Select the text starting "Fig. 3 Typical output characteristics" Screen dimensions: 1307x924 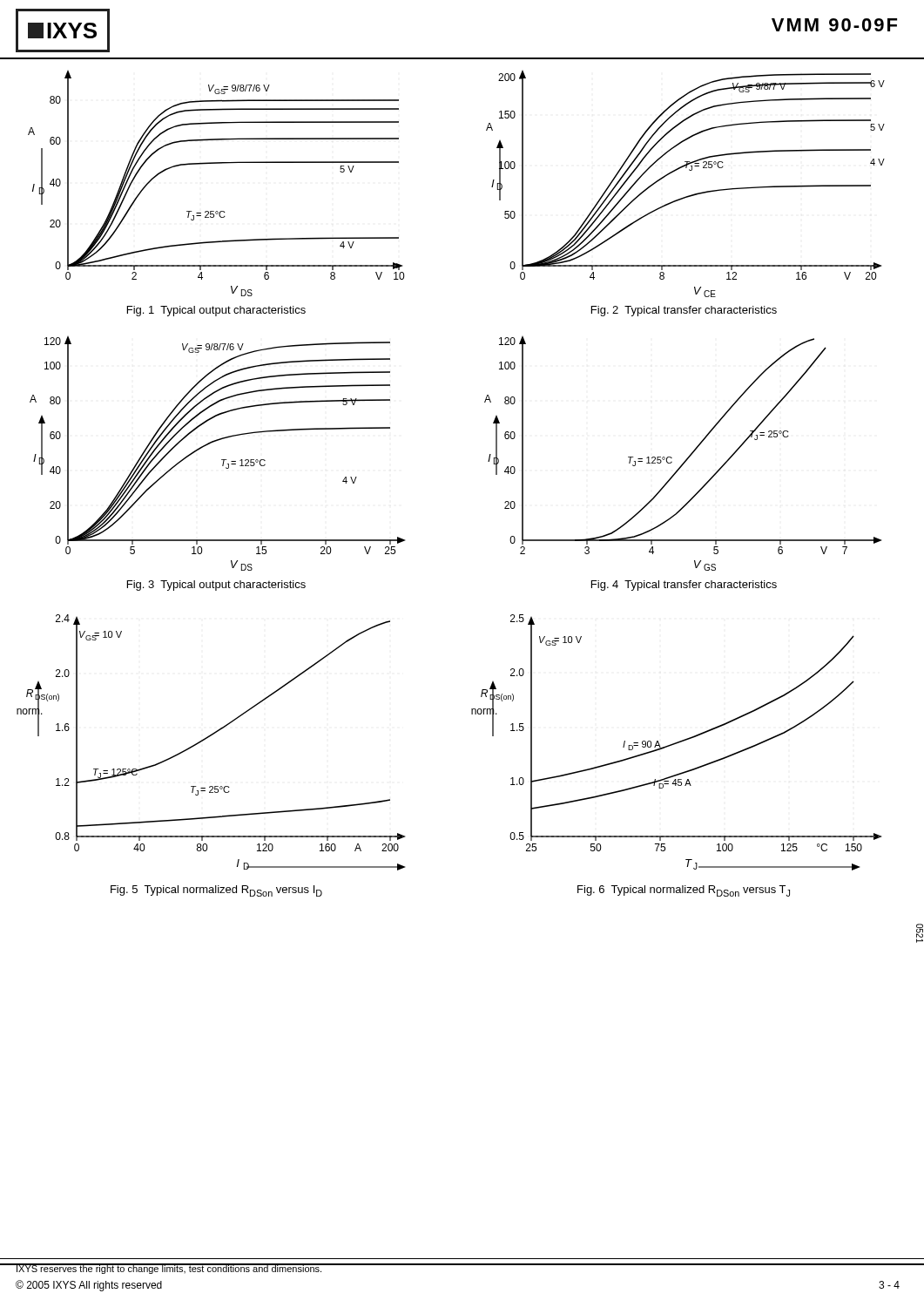216,584
